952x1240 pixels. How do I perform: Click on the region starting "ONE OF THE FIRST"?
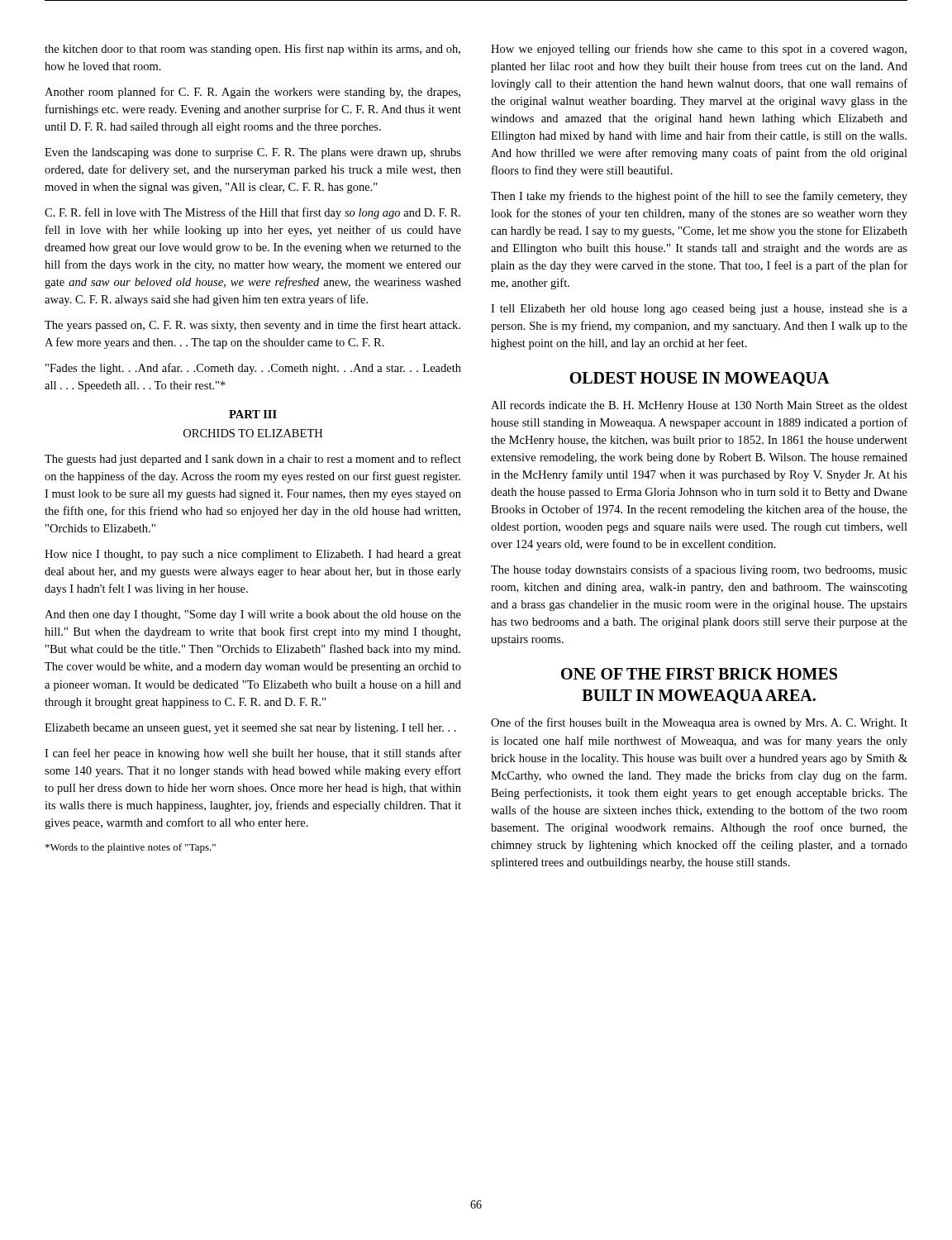pos(699,685)
